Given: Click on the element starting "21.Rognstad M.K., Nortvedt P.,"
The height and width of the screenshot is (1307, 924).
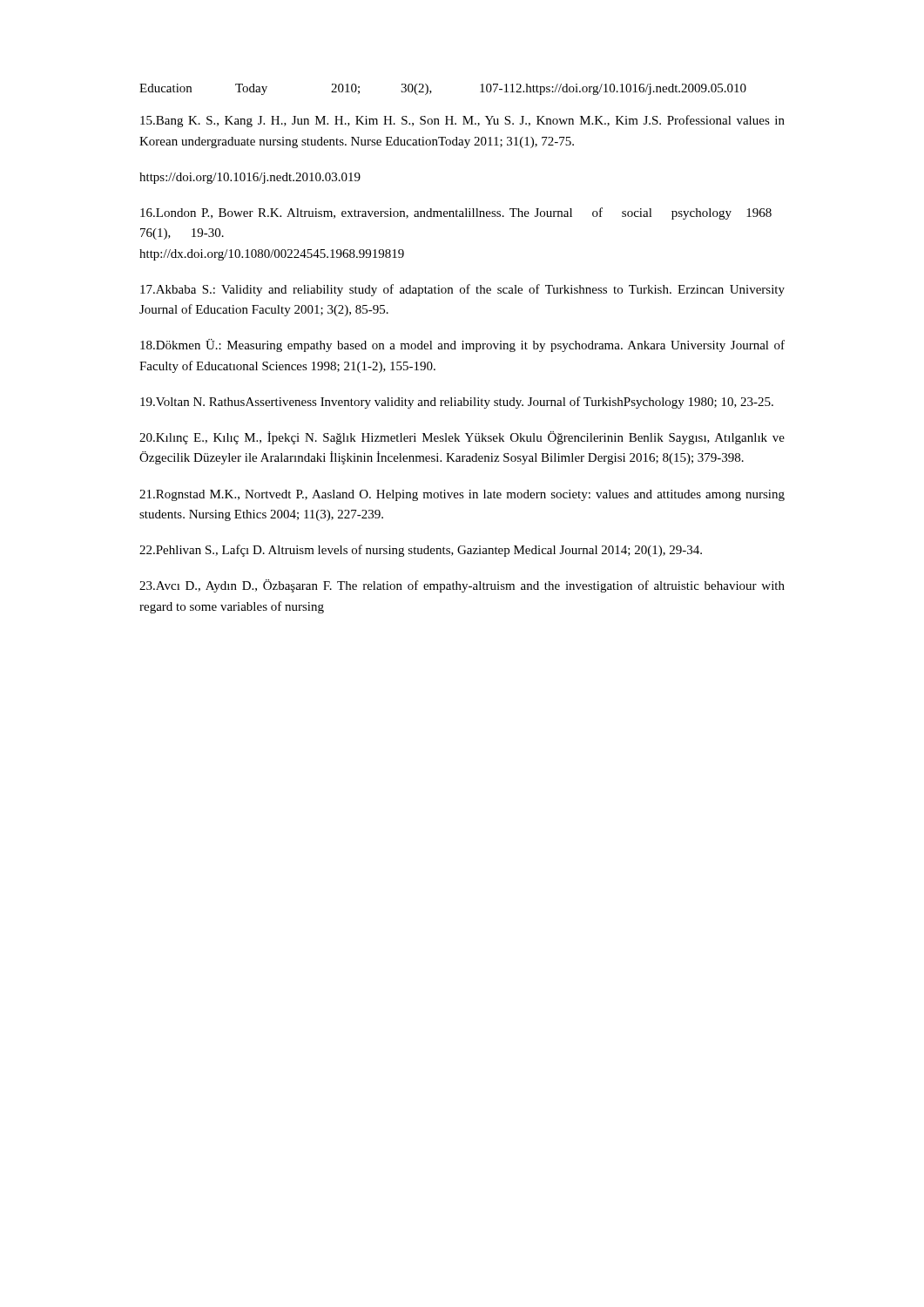Looking at the screenshot, I should (x=462, y=504).
